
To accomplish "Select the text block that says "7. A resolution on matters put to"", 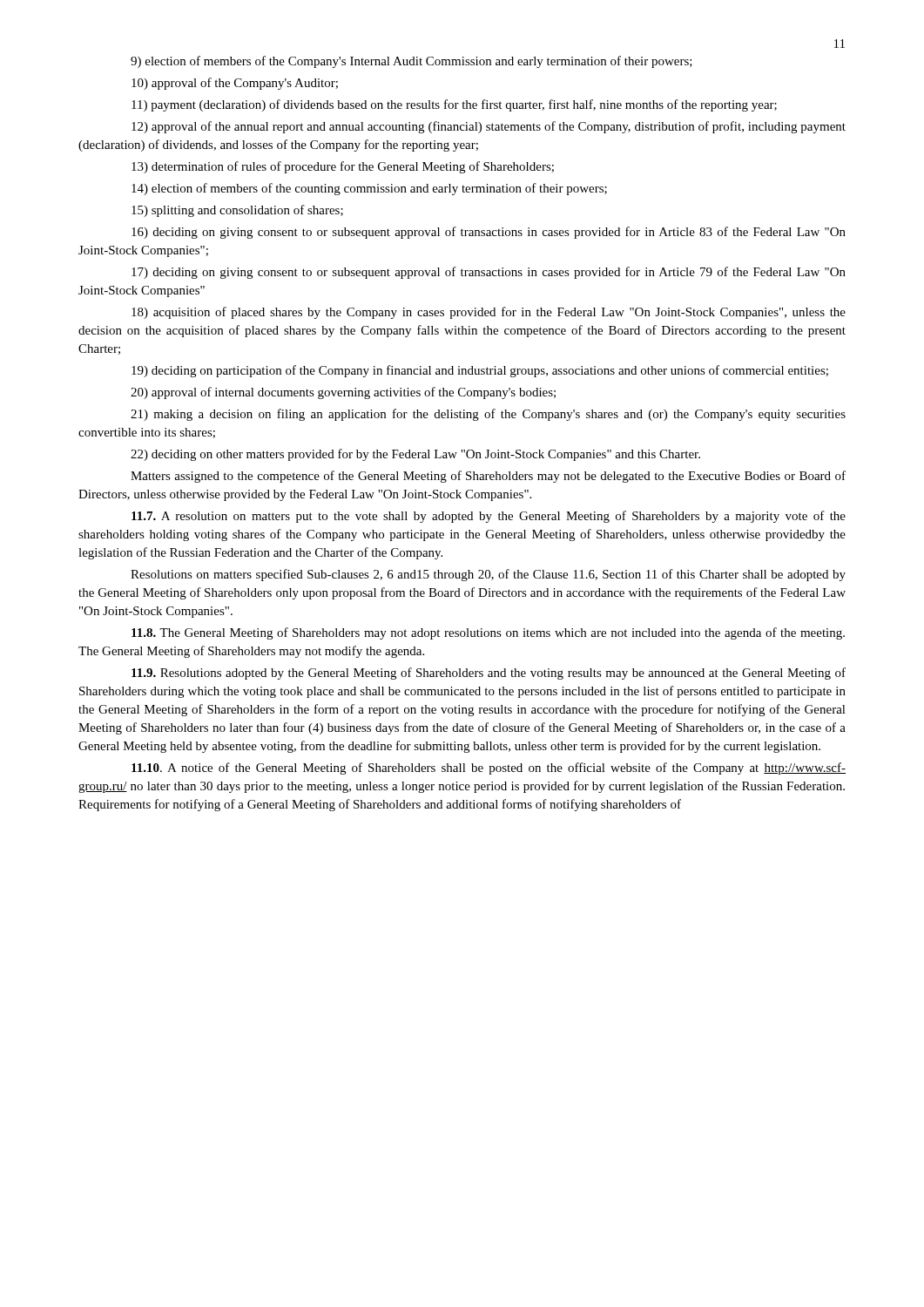I will [462, 535].
